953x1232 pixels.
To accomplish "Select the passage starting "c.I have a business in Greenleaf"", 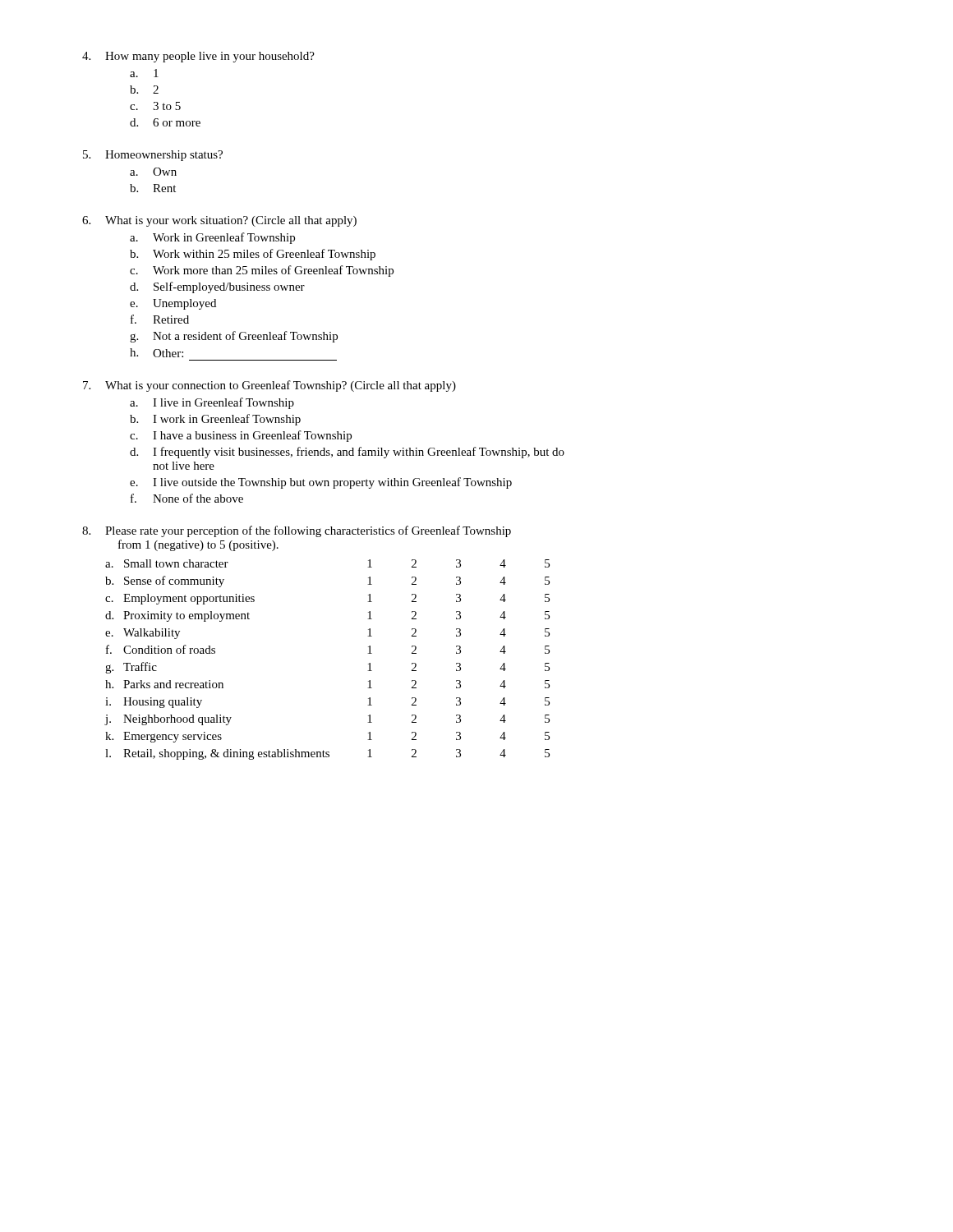I will [509, 436].
